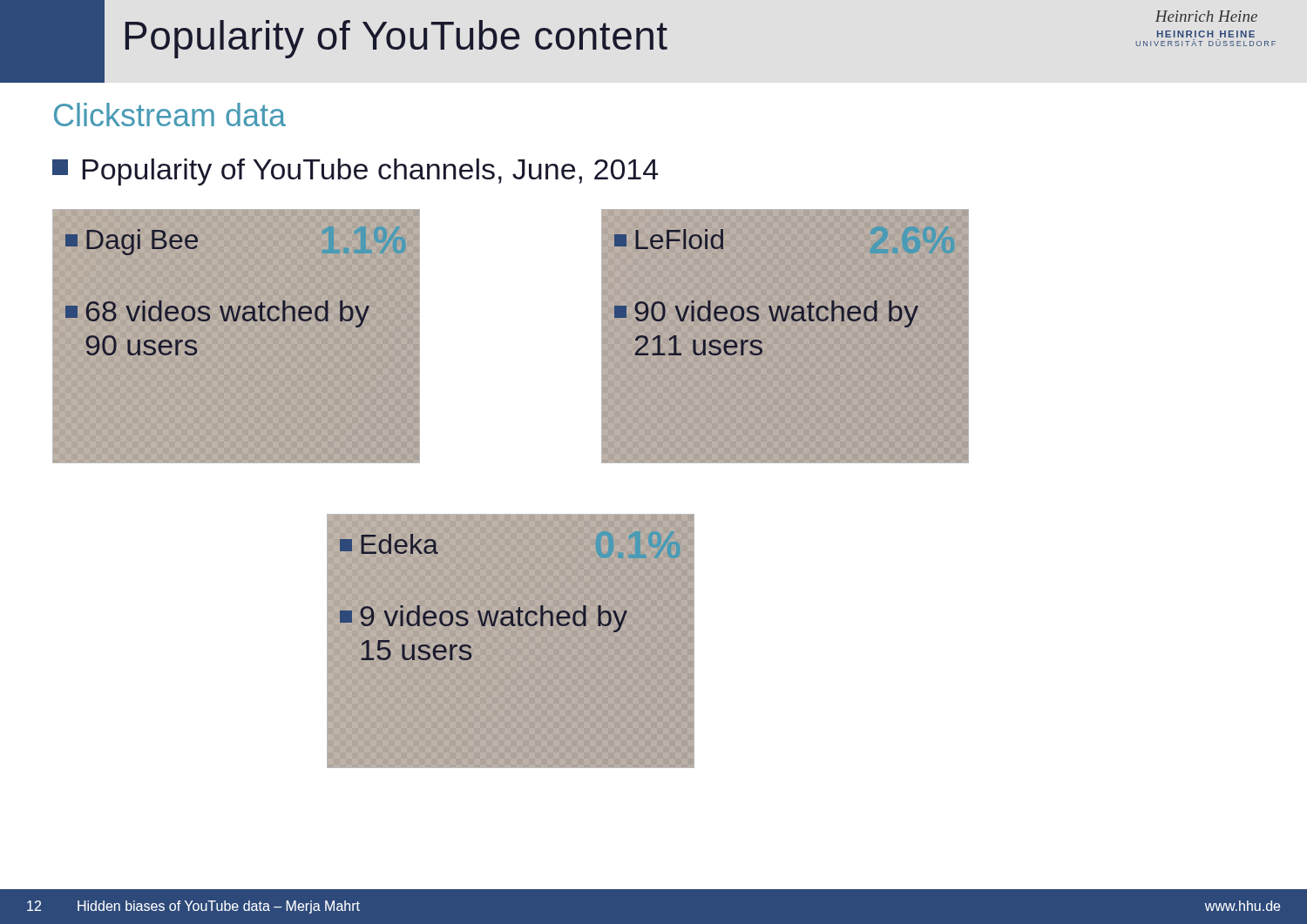Click on the title with the text "Popularity of YouTube content"

[x=395, y=36]
